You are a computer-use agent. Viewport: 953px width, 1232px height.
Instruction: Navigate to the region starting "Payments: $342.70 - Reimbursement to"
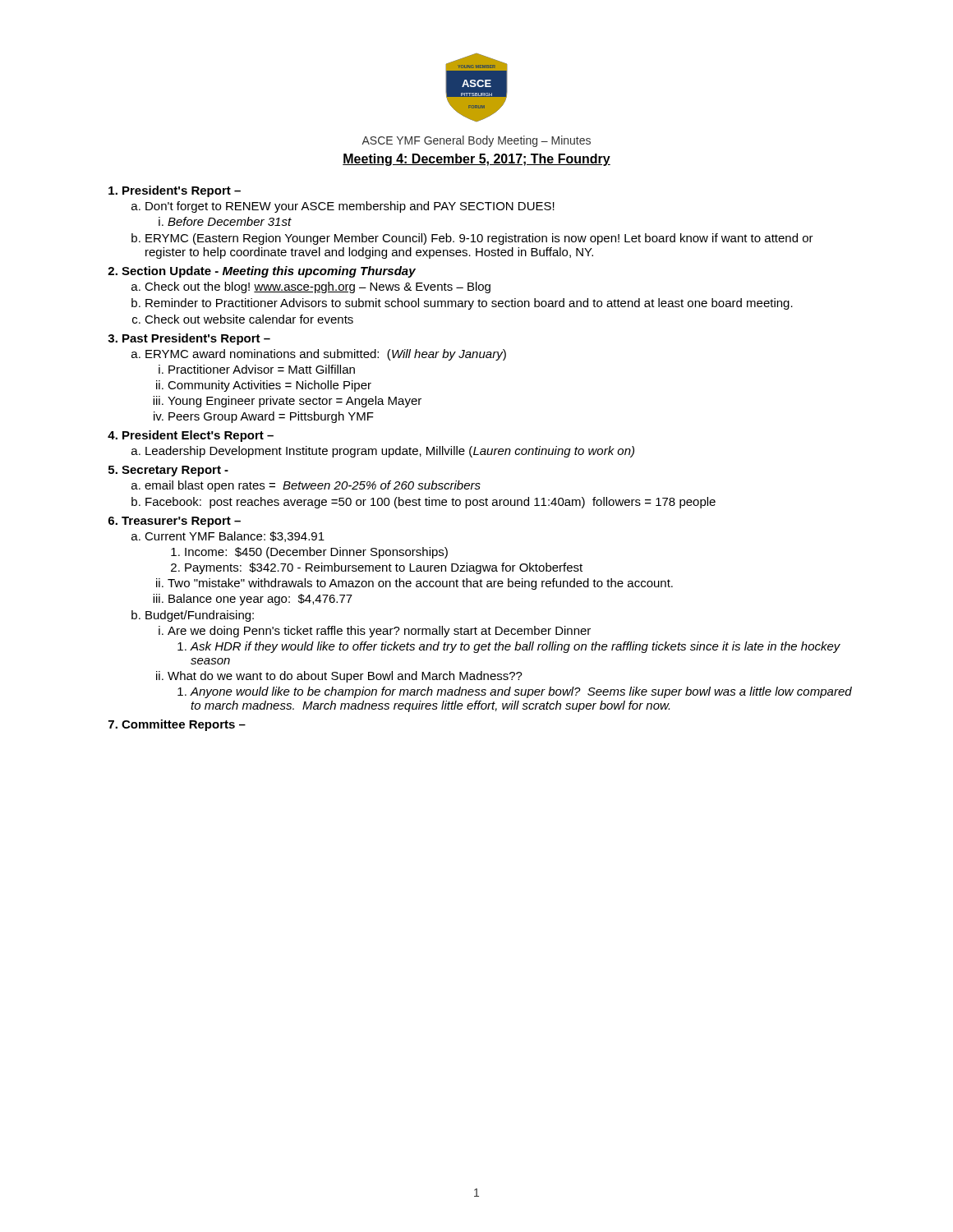point(383,567)
